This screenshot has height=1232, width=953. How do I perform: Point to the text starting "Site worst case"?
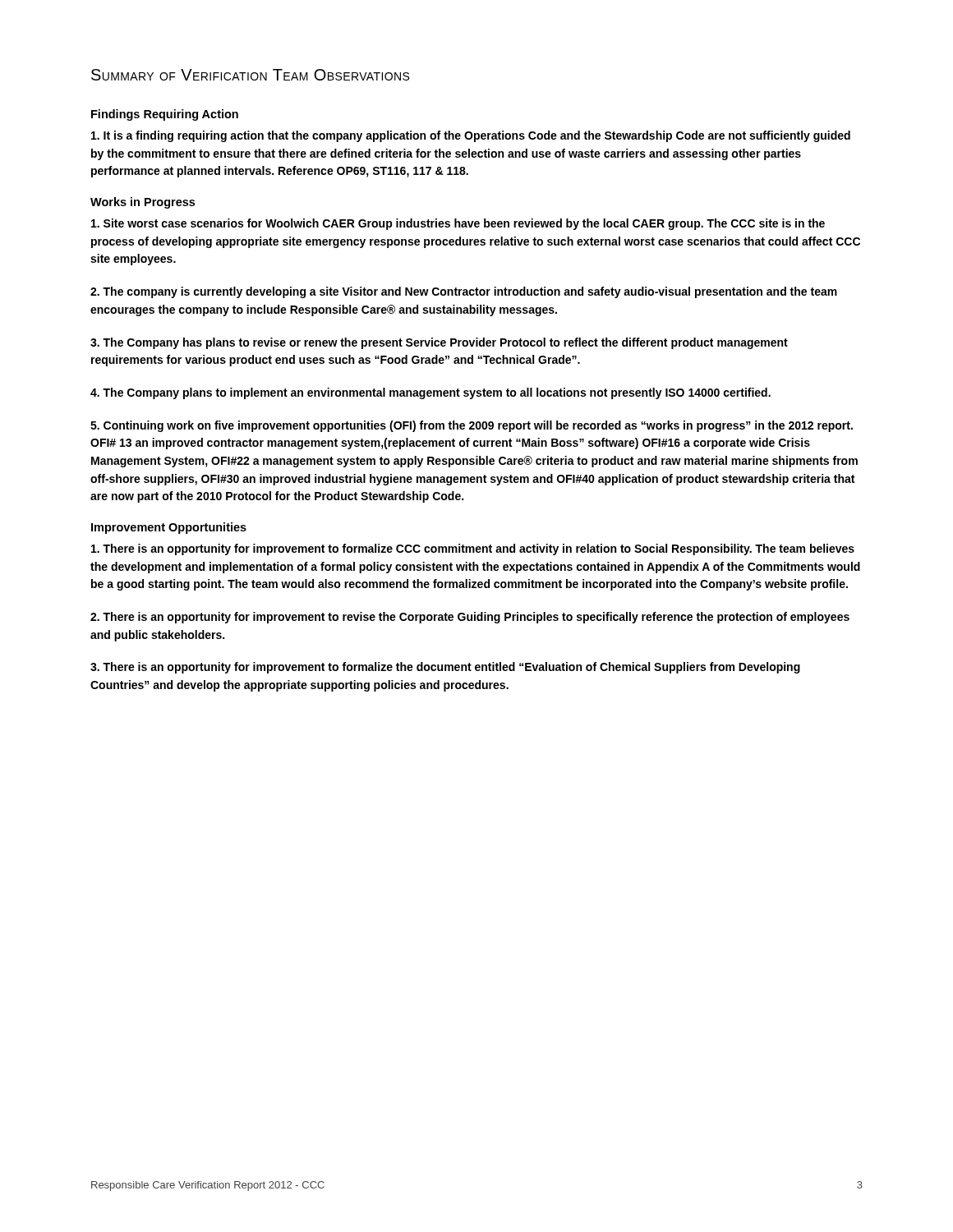[x=475, y=241]
